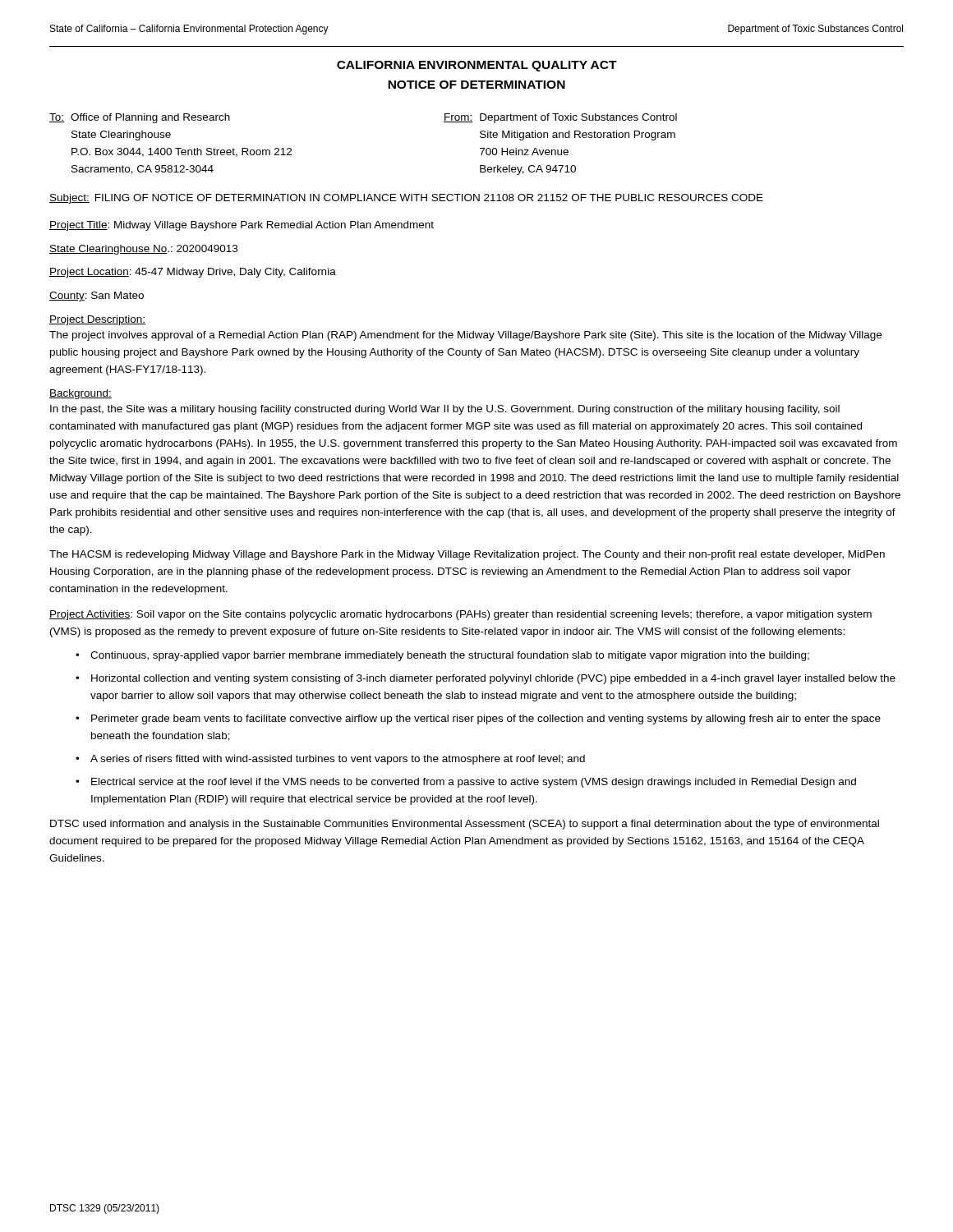Viewport: 953px width, 1232px height.
Task: Click the passage that begins "• A series of risers"
Action: coord(331,759)
